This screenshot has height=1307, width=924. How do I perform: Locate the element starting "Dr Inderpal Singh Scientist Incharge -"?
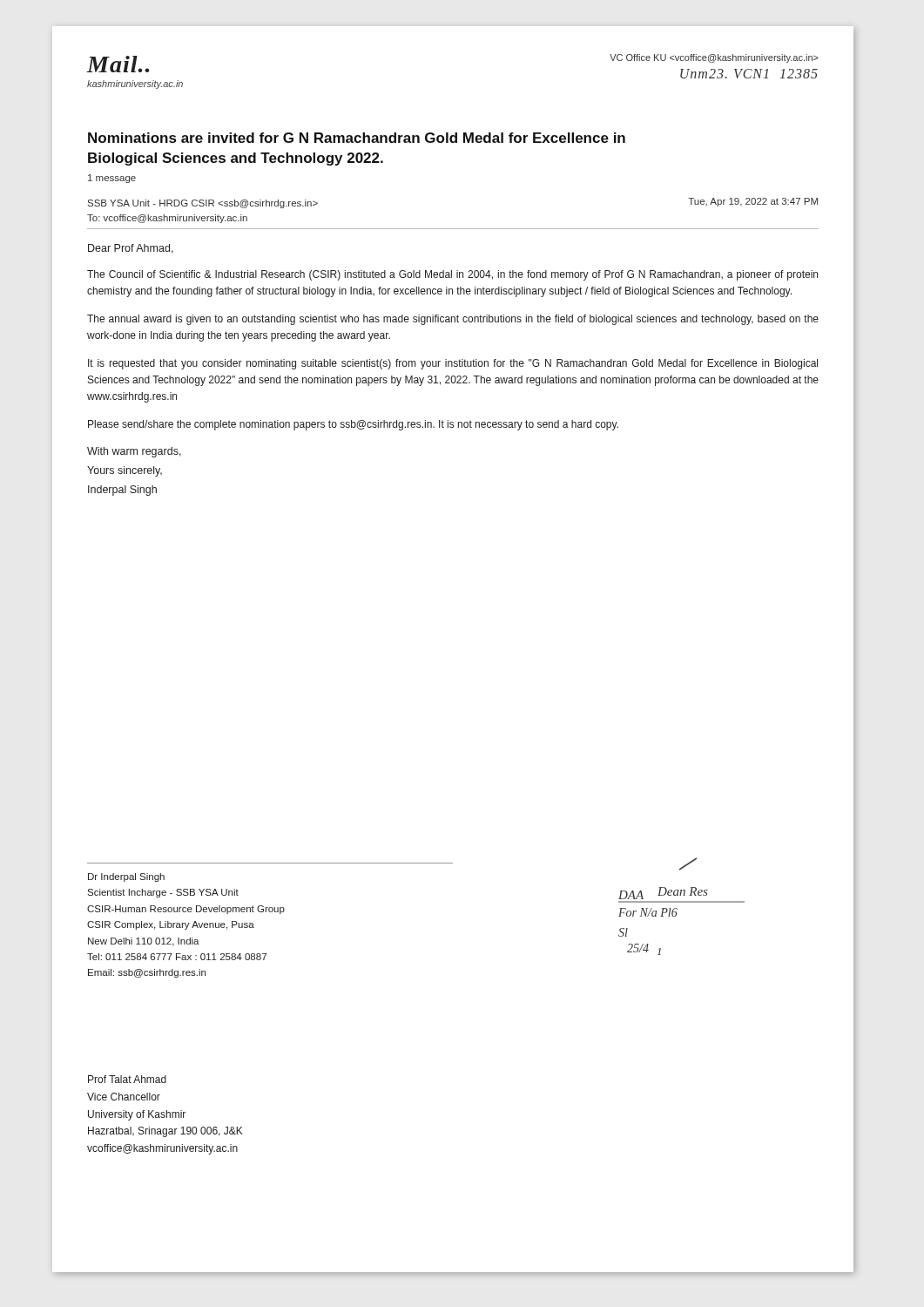point(270,922)
